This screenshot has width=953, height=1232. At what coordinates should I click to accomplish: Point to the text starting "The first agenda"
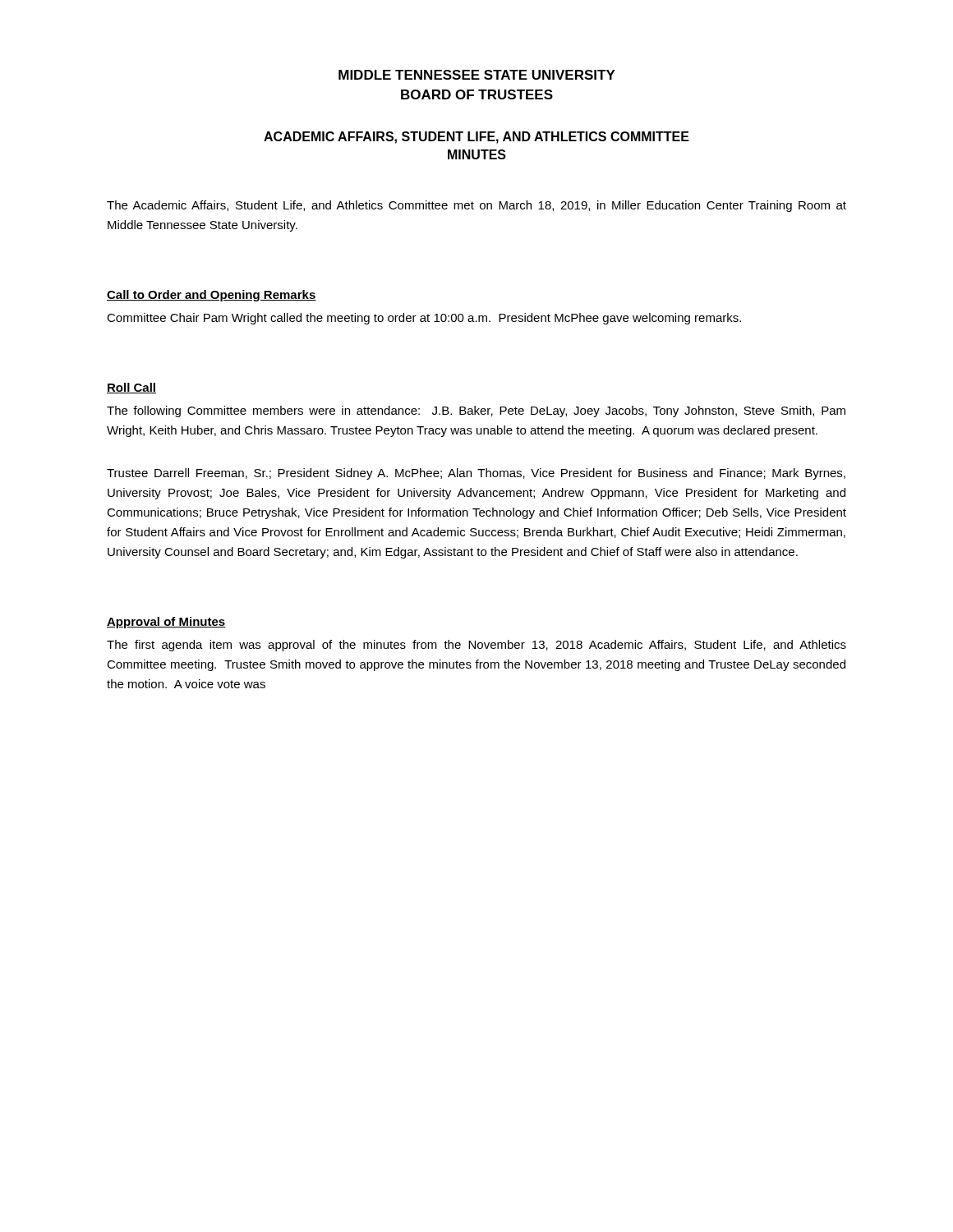(476, 664)
